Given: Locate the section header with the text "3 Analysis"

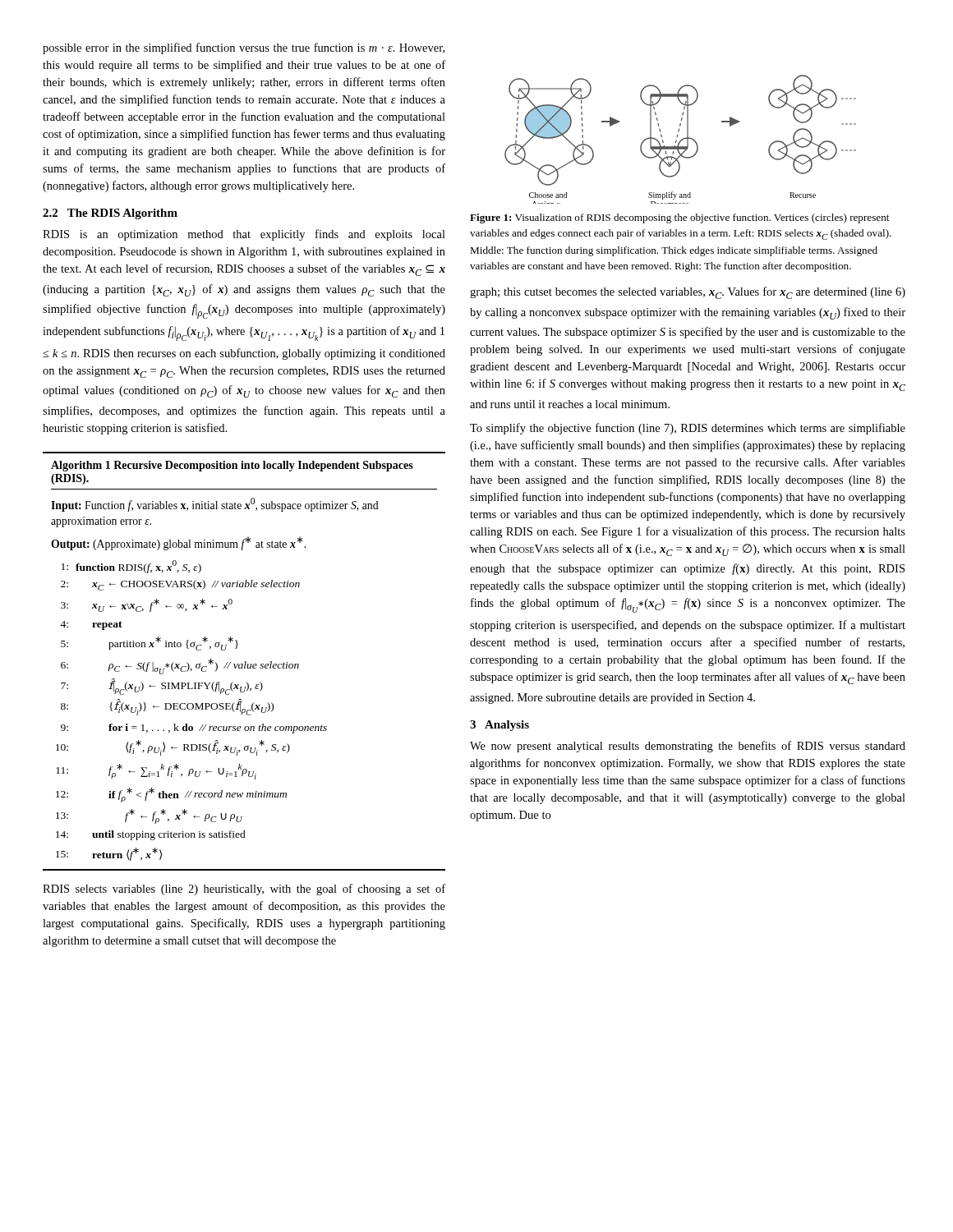Looking at the screenshot, I should click(500, 726).
